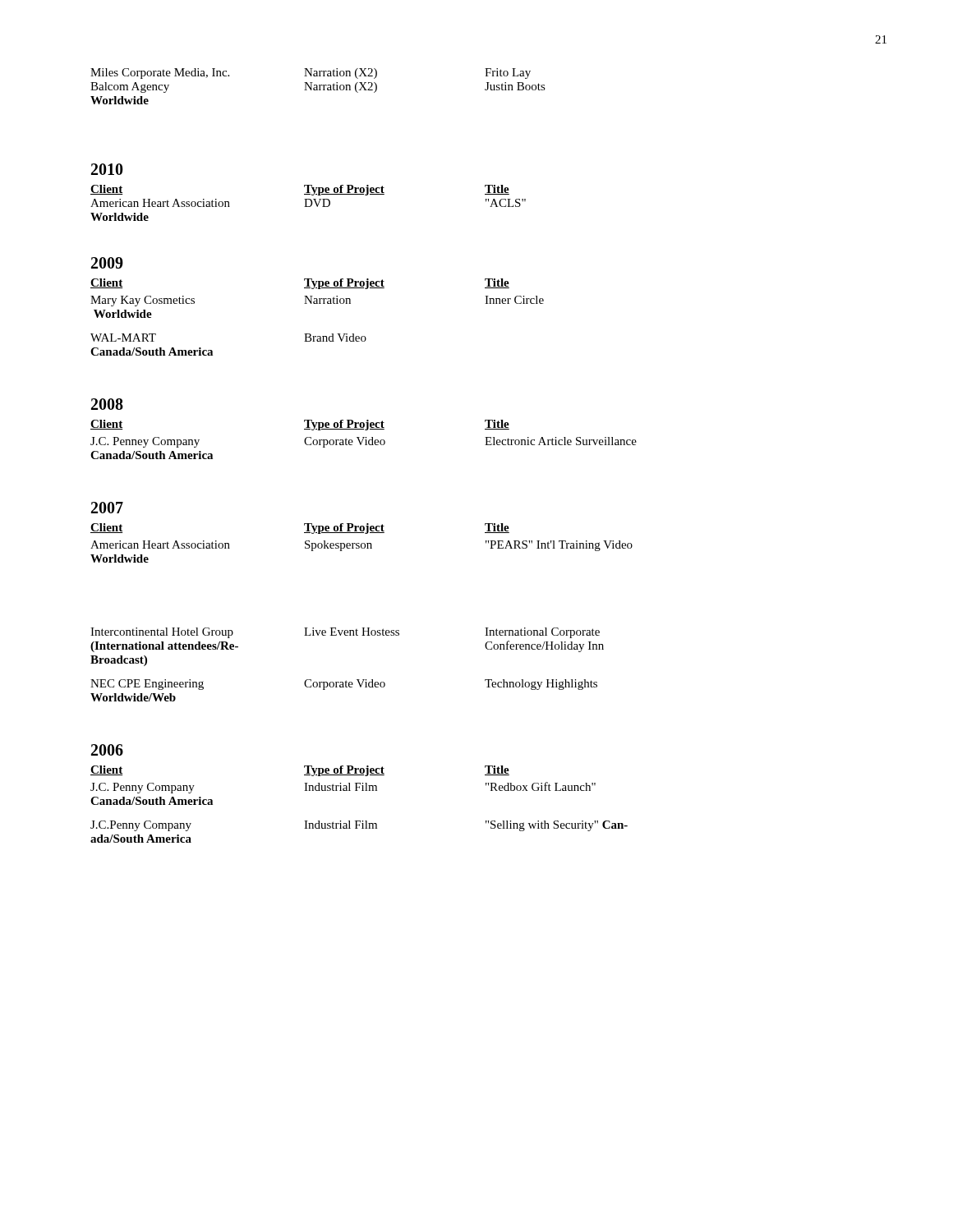Click on the list item that reads "J.C. Penney Company"
Viewport: 953px width, 1232px height.
pyautogui.click(x=489, y=448)
